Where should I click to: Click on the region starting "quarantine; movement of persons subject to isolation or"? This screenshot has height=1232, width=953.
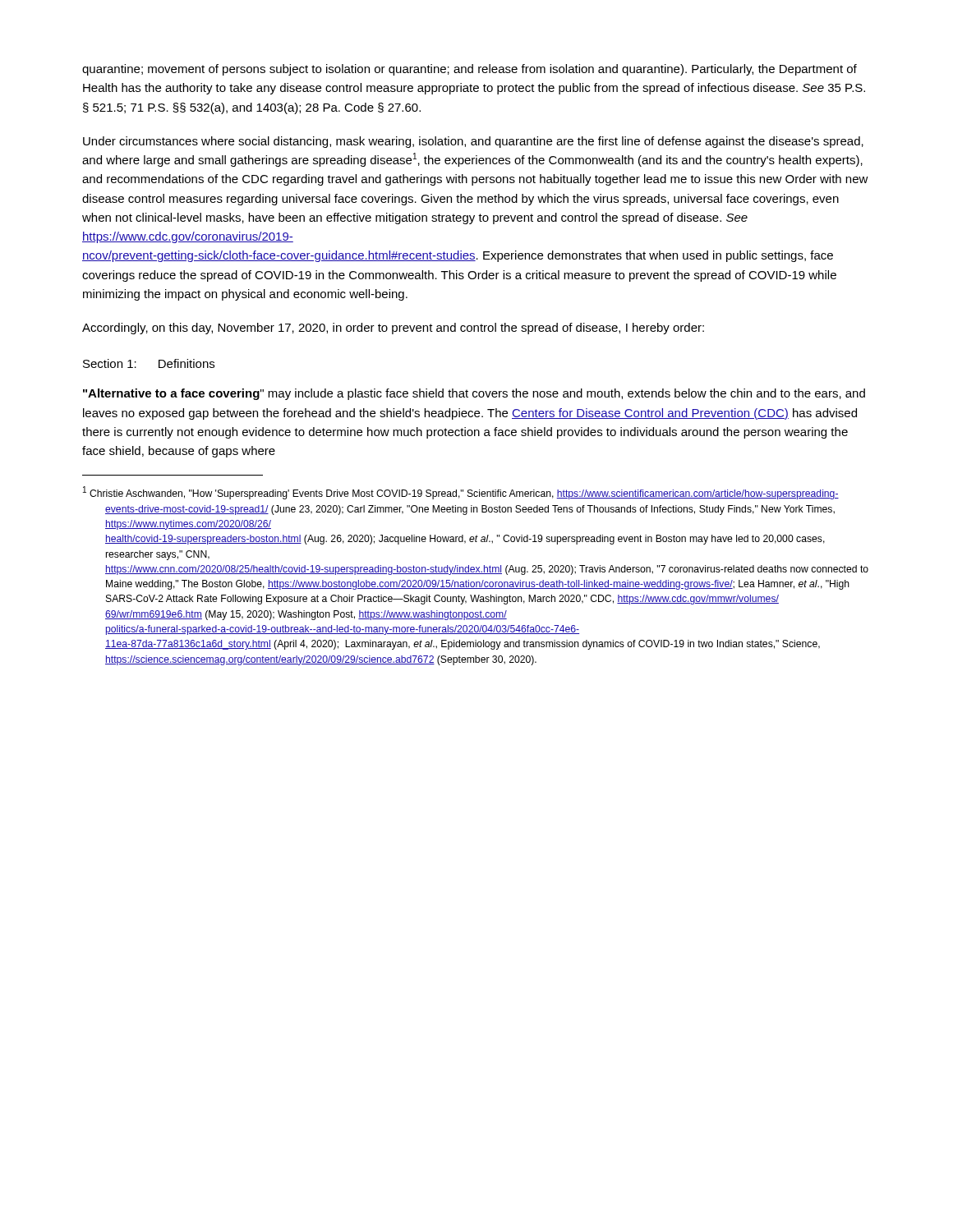[x=474, y=88]
